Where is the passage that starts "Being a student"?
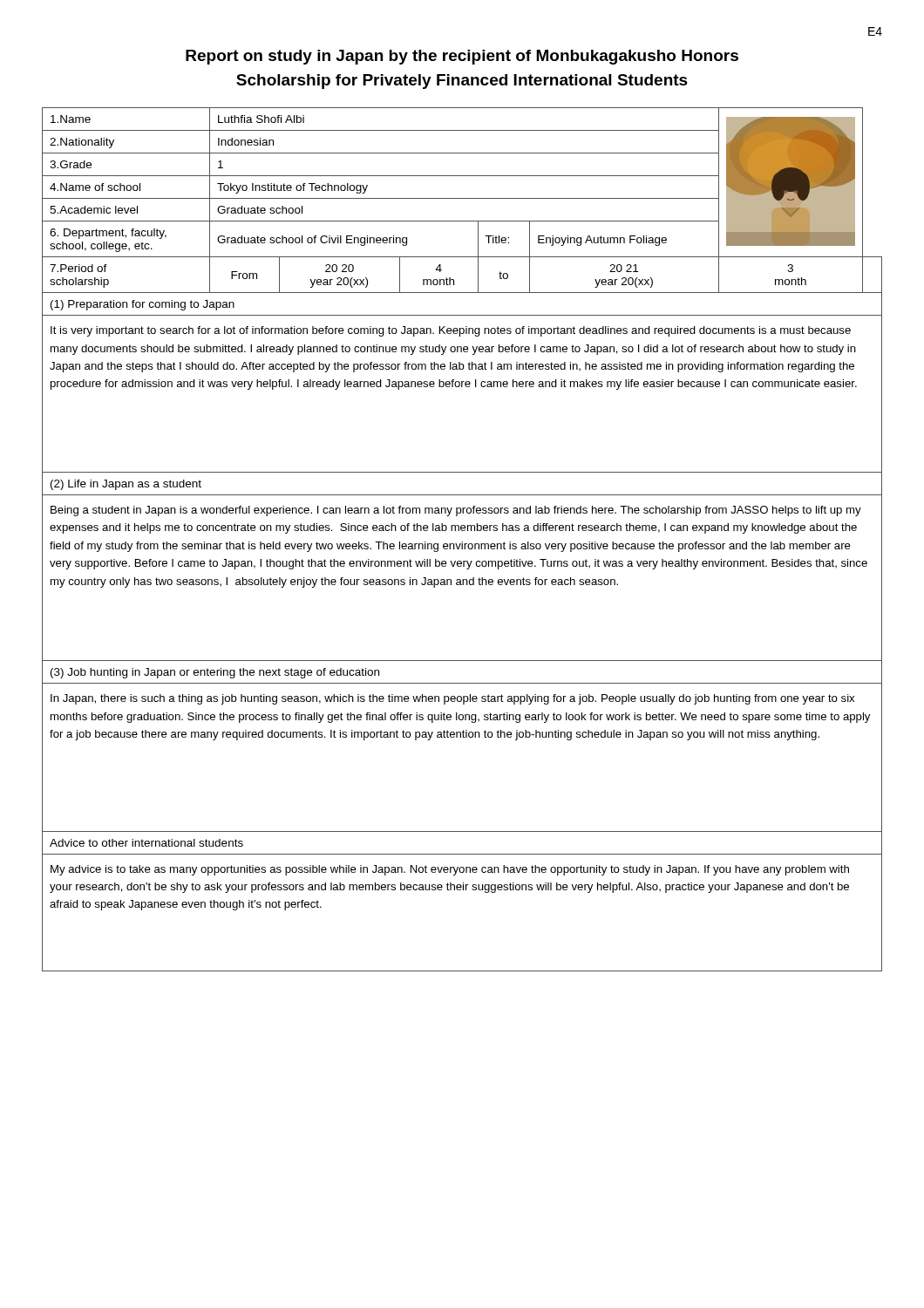Screen dimensions: 1308x924 click(459, 545)
